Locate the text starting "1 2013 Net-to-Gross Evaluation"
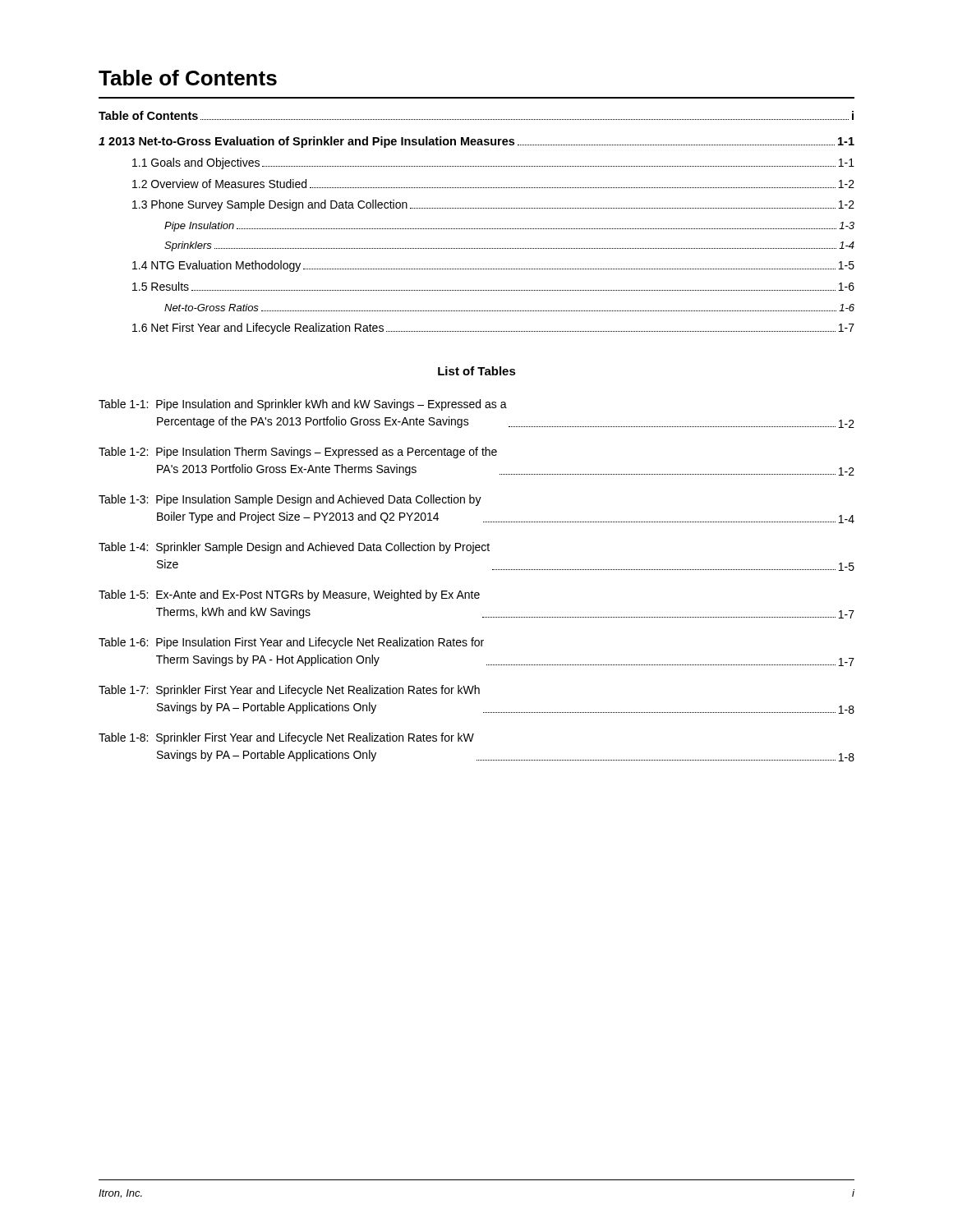The height and width of the screenshot is (1232, 953). [476, 141]
